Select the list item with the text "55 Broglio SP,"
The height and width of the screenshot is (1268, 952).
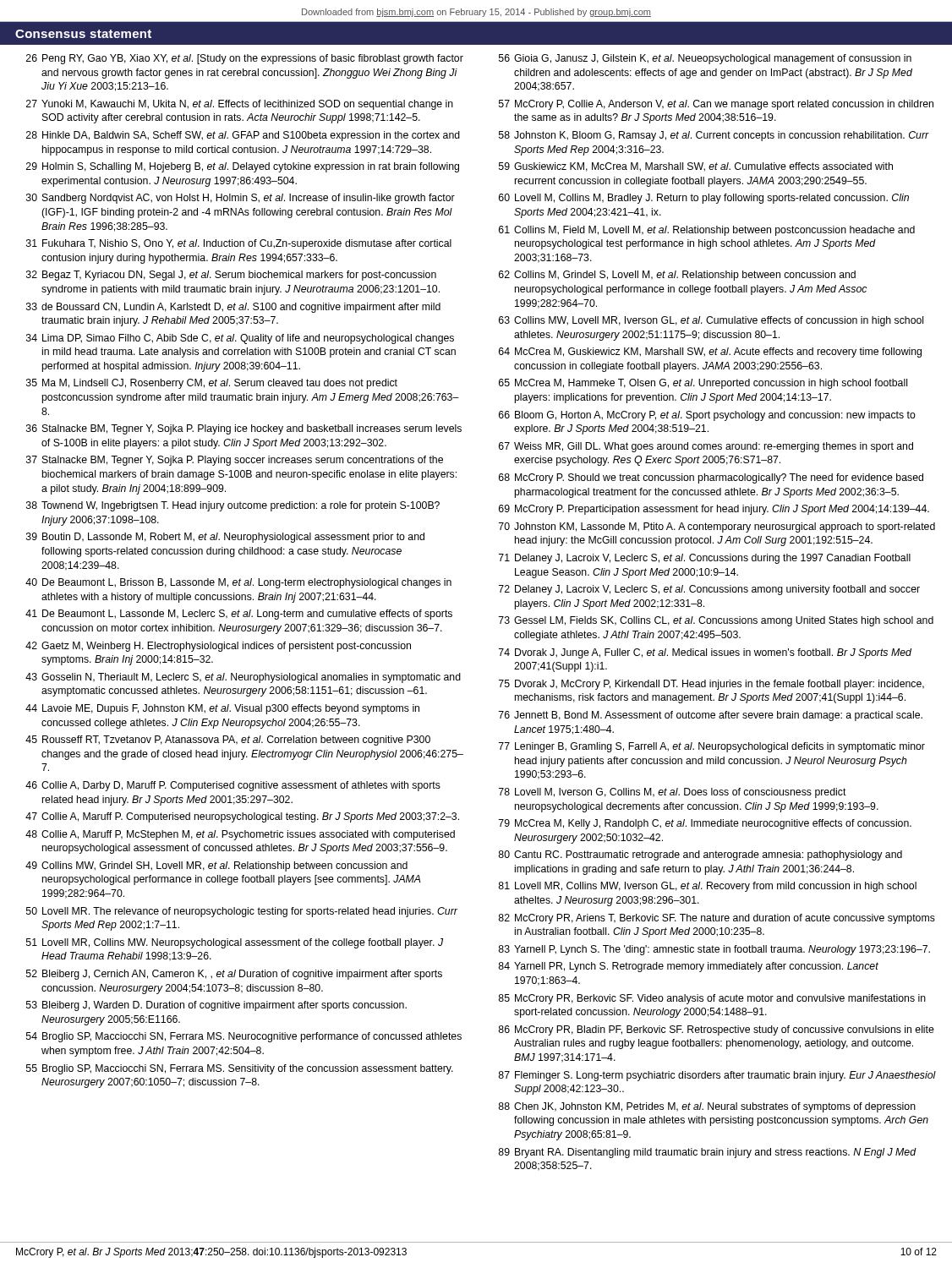pyautogui.click(x=240, y=1075)
